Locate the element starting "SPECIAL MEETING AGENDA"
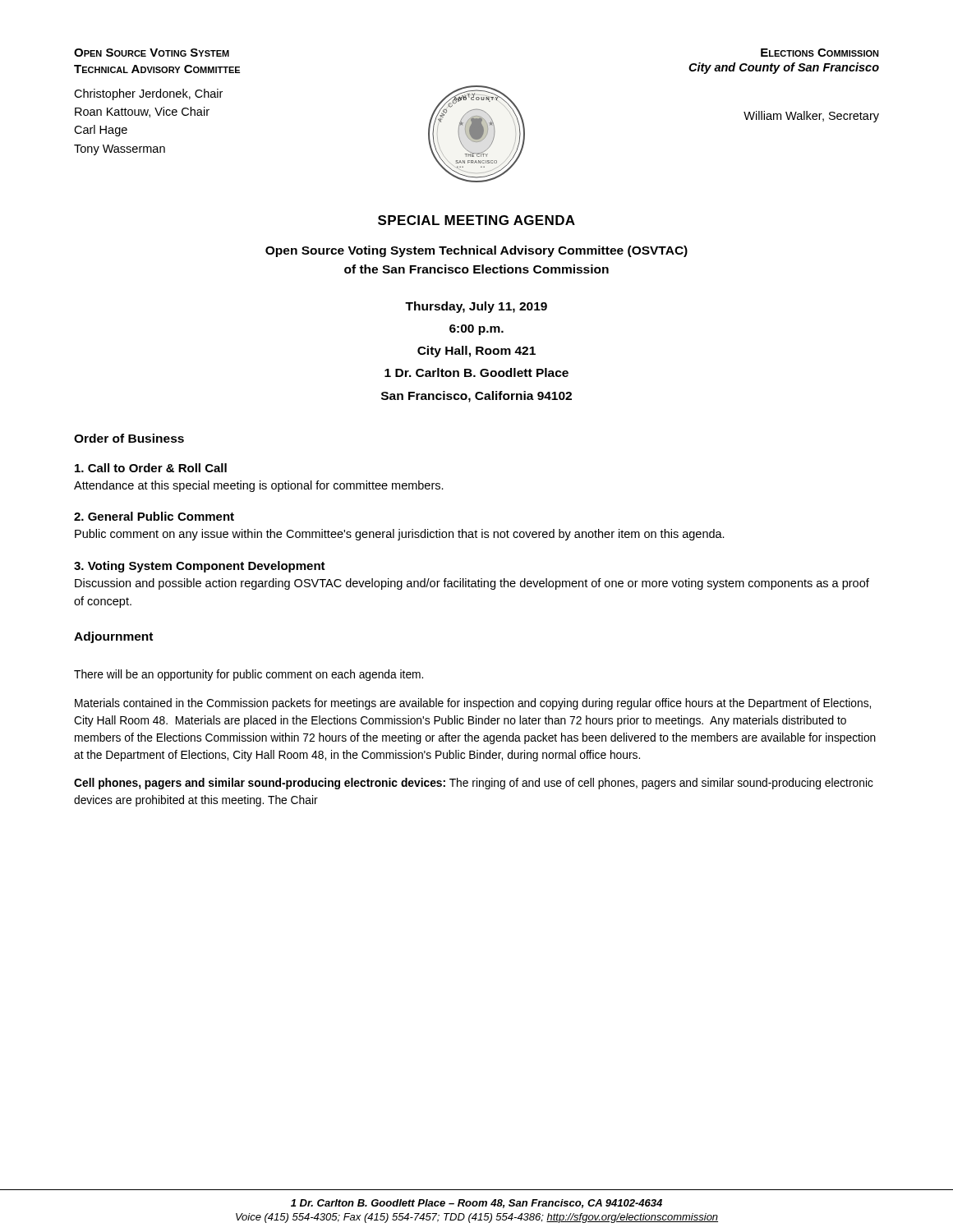Viewport: 953px width, 1232px height. [x=476, y=220]
